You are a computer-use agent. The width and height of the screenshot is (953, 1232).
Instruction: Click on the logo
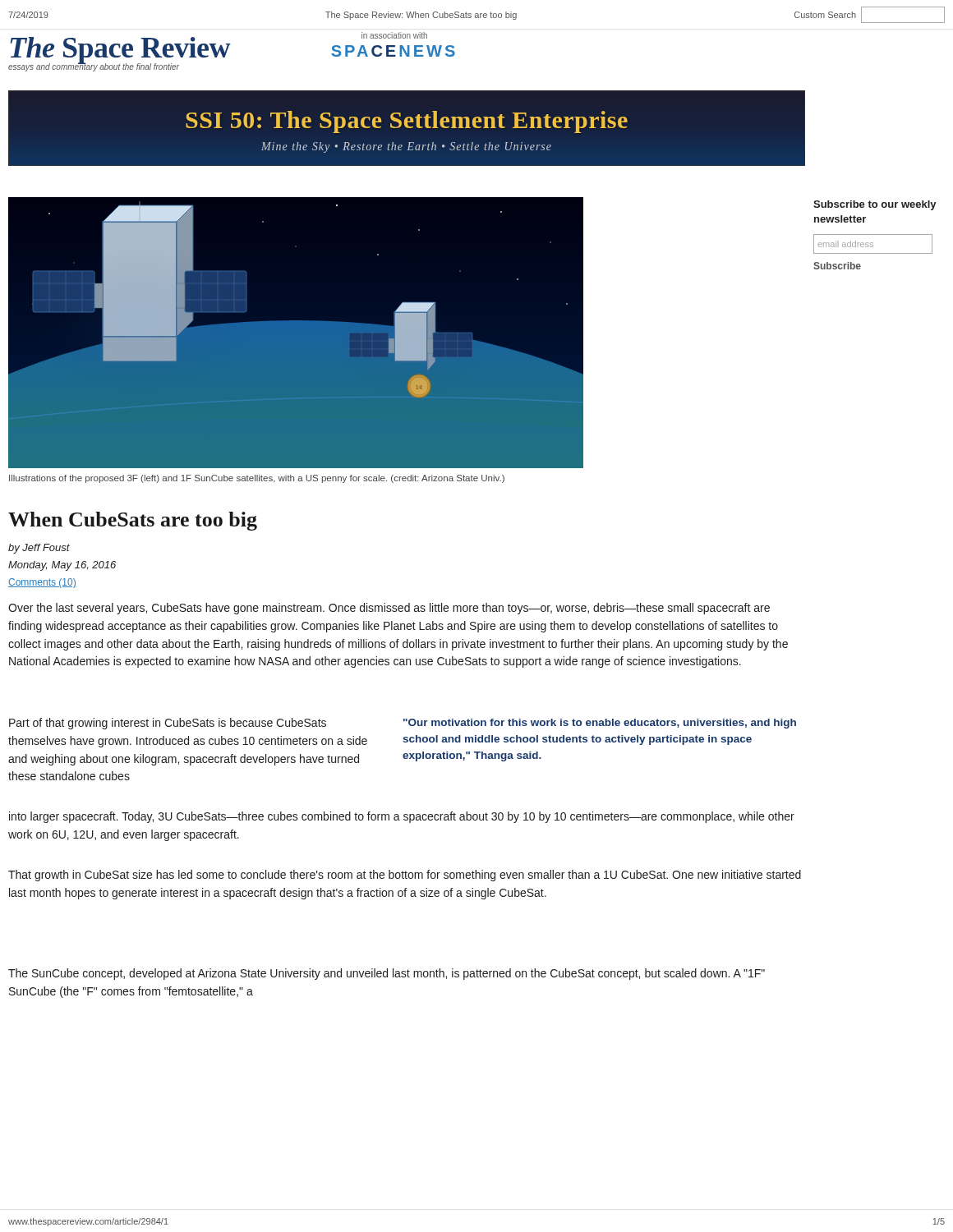(x=394, y=46)
